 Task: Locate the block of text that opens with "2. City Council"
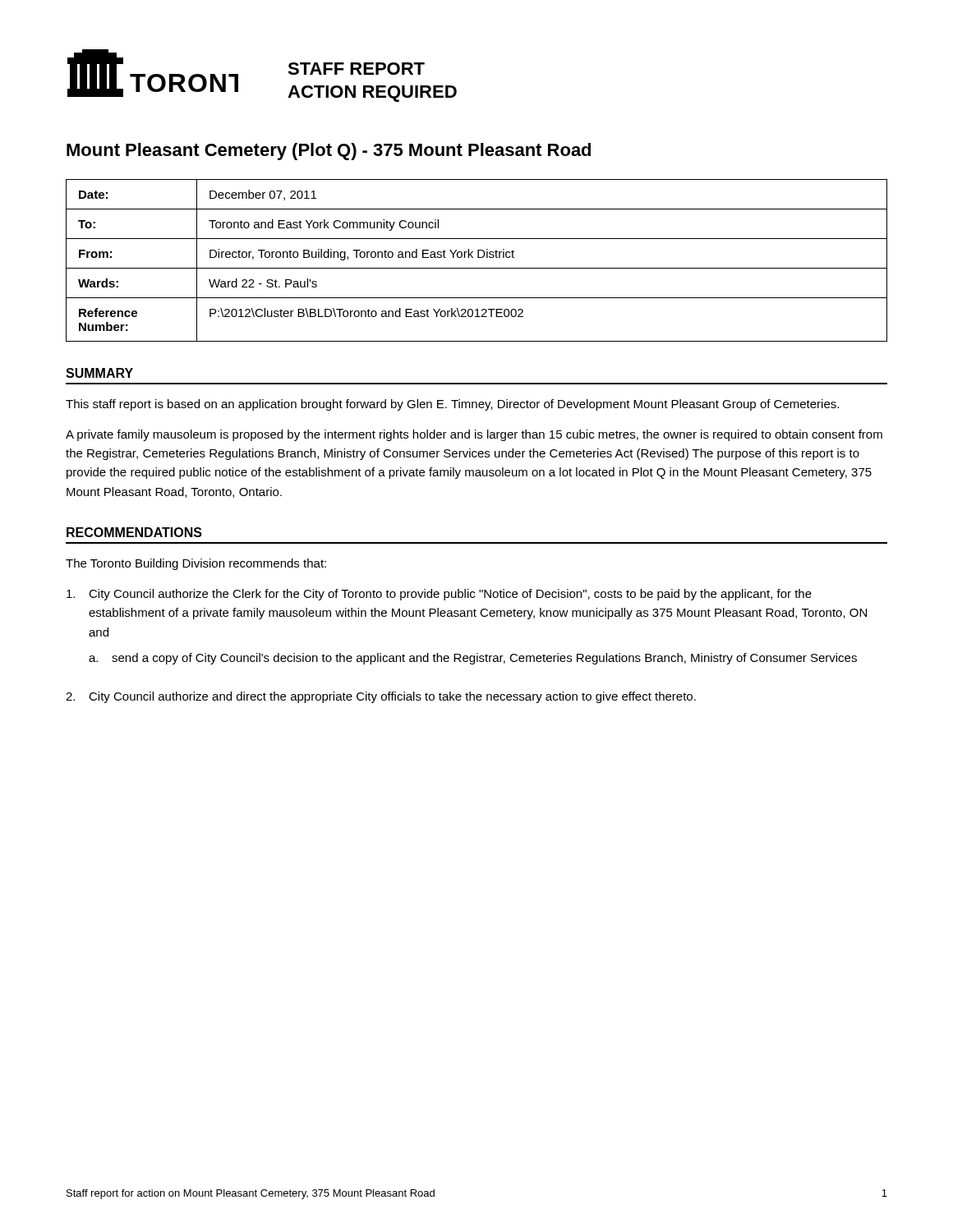(476, 696)
